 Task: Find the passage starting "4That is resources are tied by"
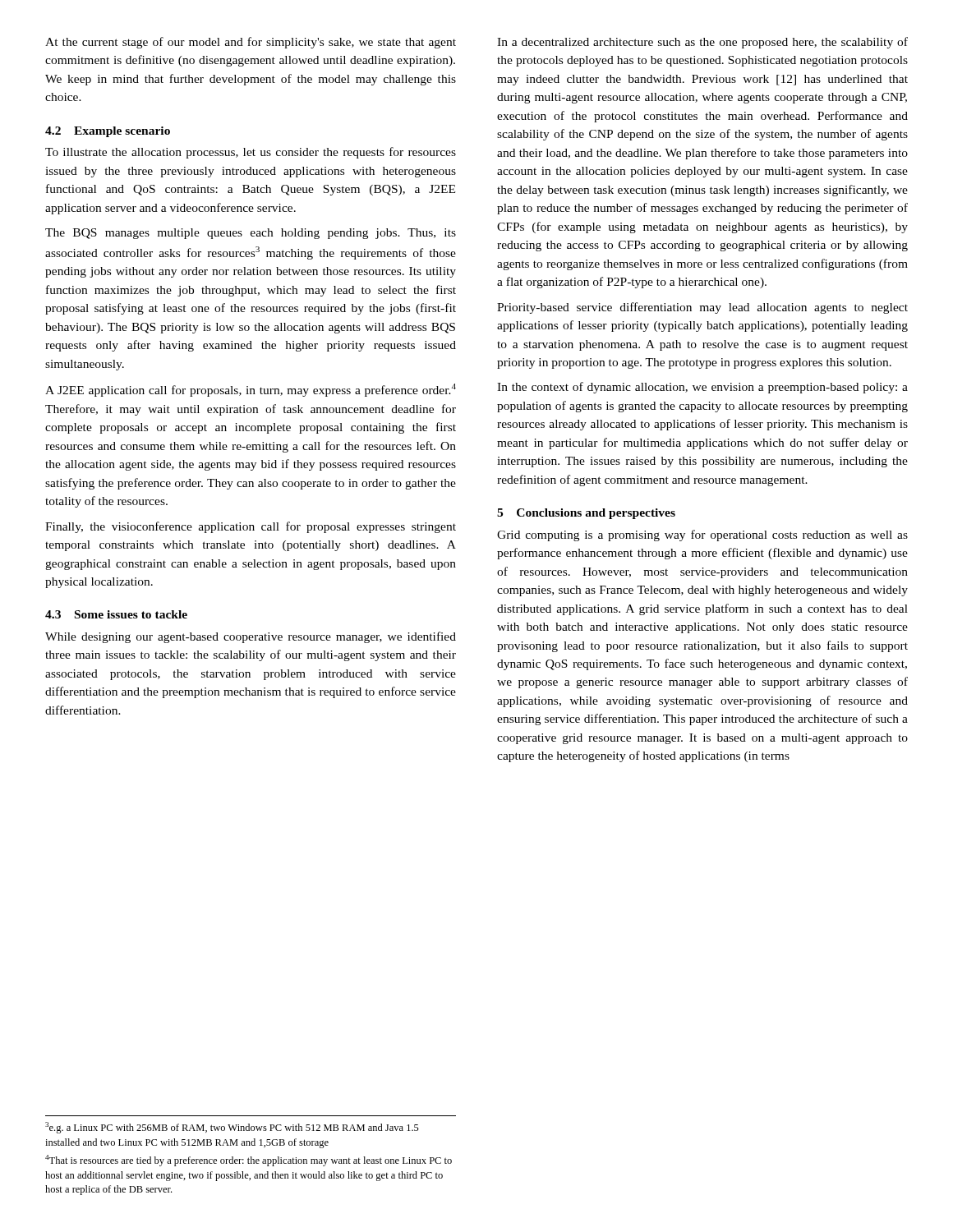pos(251,1175)
